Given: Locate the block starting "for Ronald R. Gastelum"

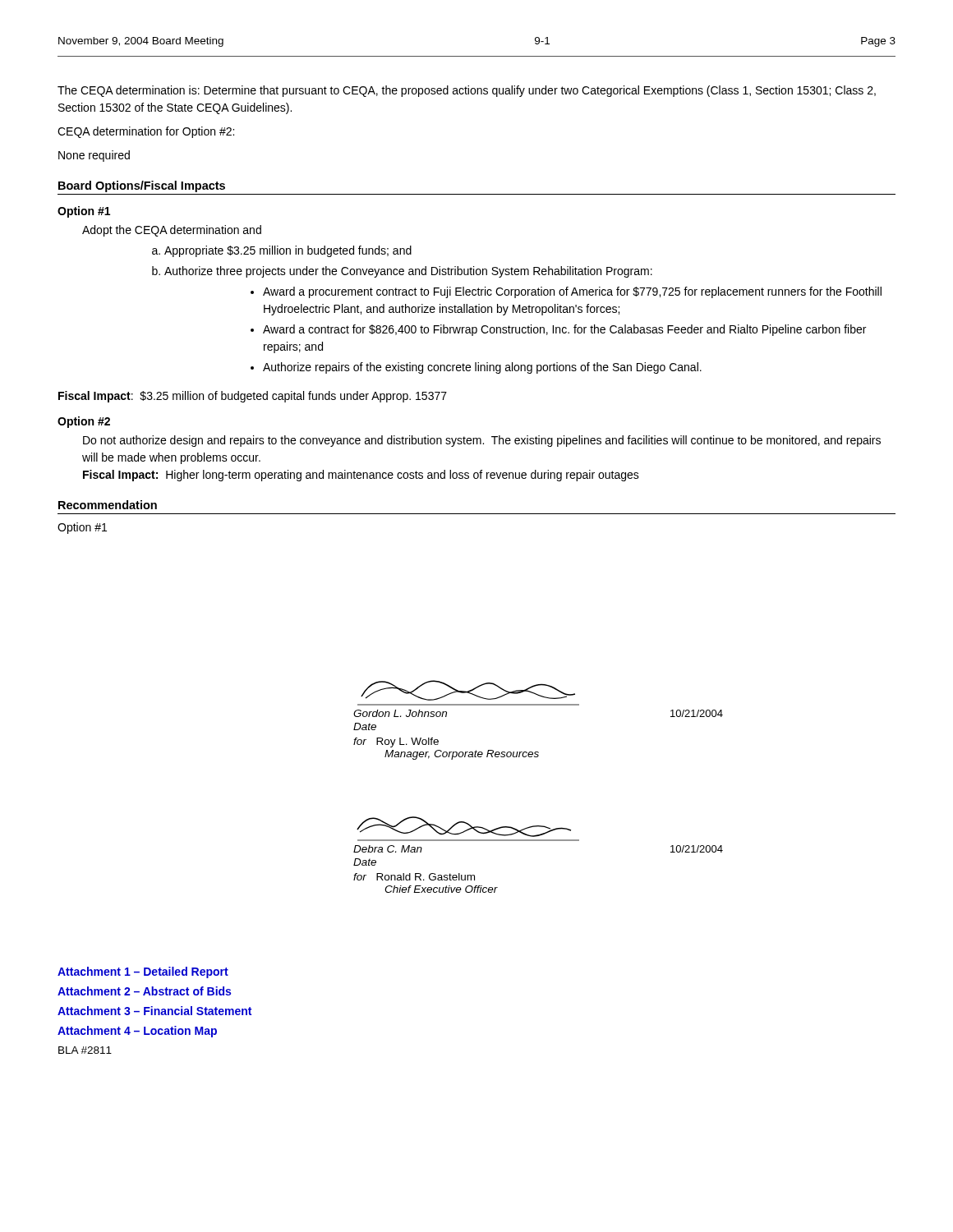Looking at the screenshot, I should pos(414,876).
